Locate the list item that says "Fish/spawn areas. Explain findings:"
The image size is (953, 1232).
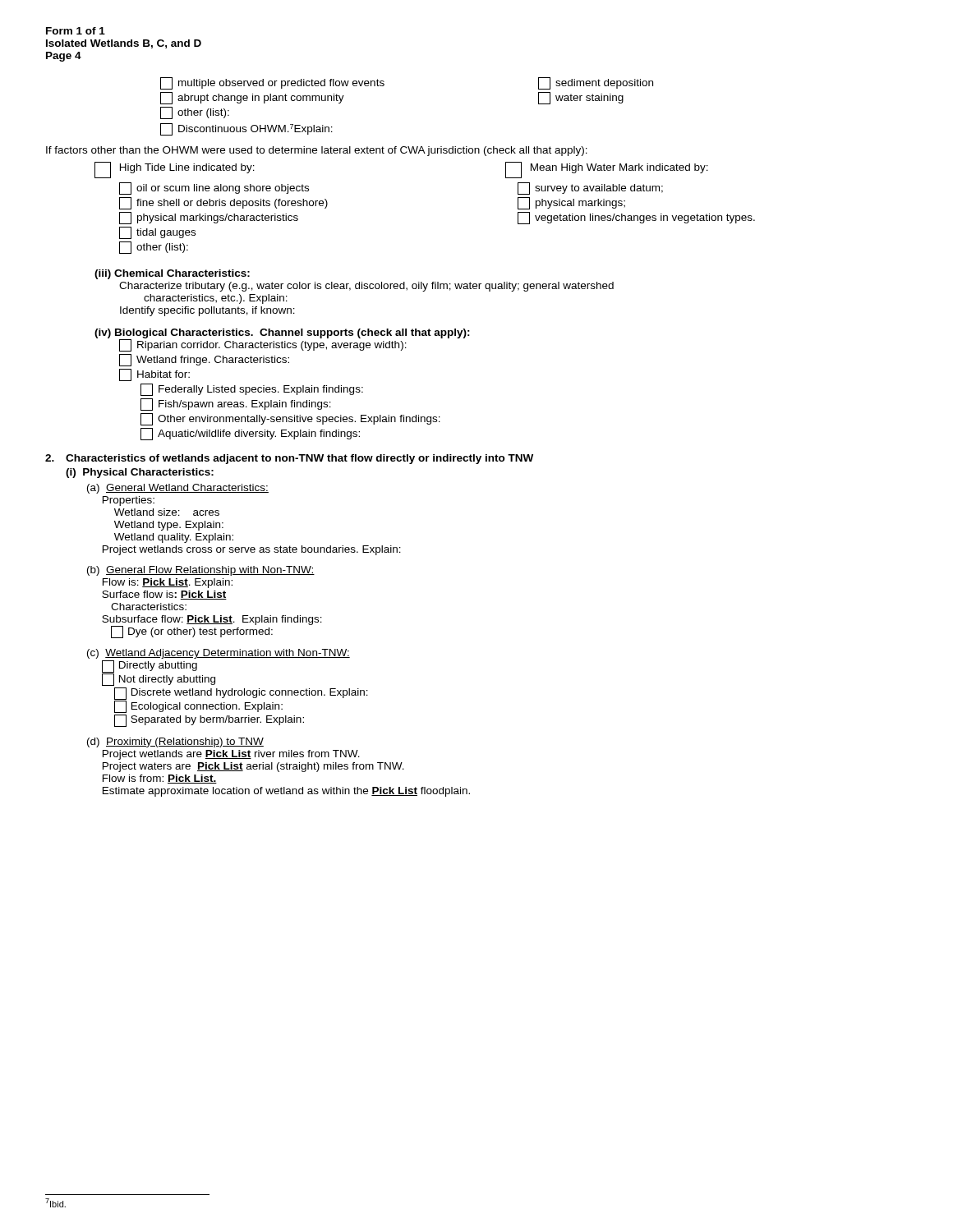[x=236, y=404]
